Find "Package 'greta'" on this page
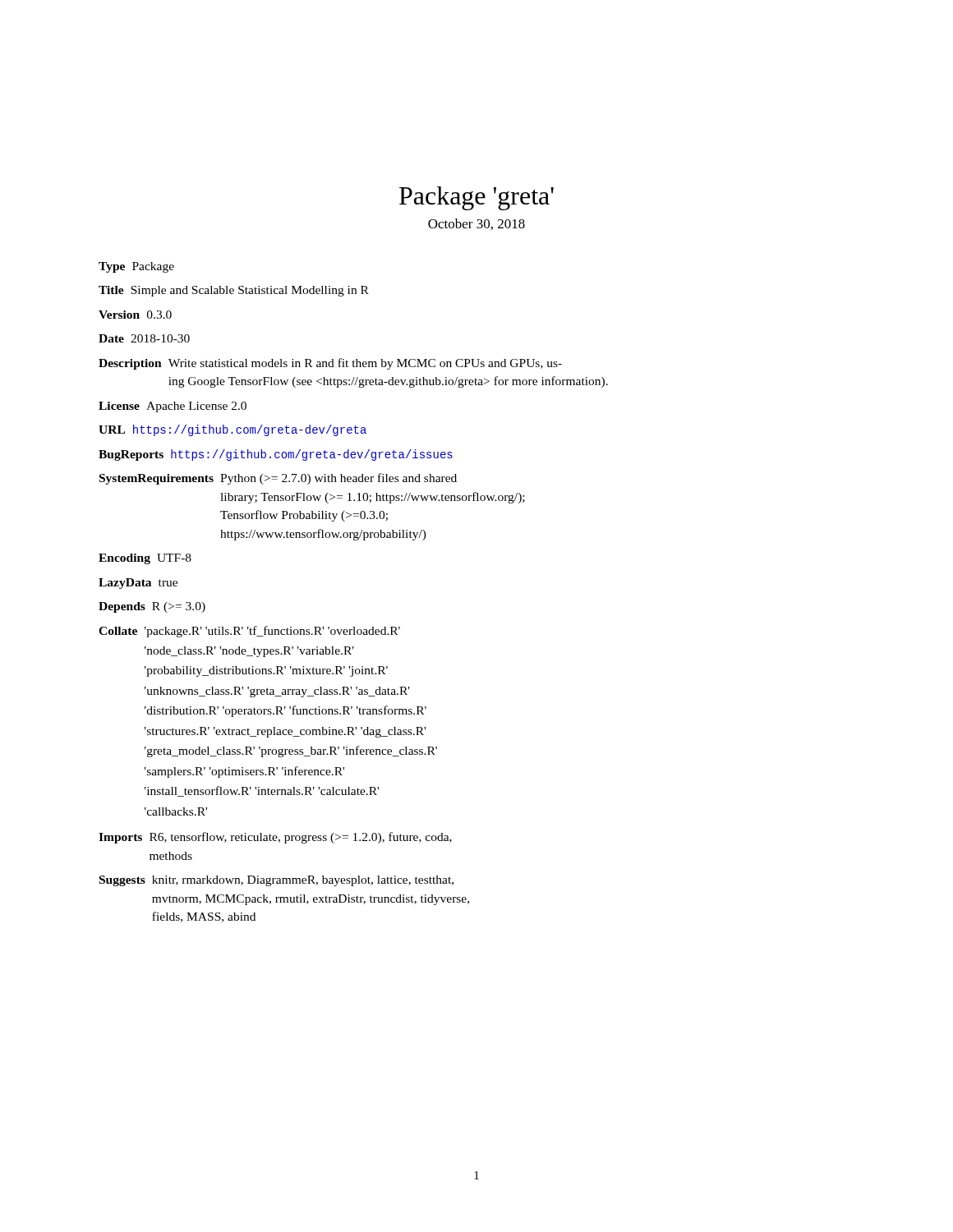Image resolution: width=953 pixels, height=1232 pixels. click(x=476, y=196)
